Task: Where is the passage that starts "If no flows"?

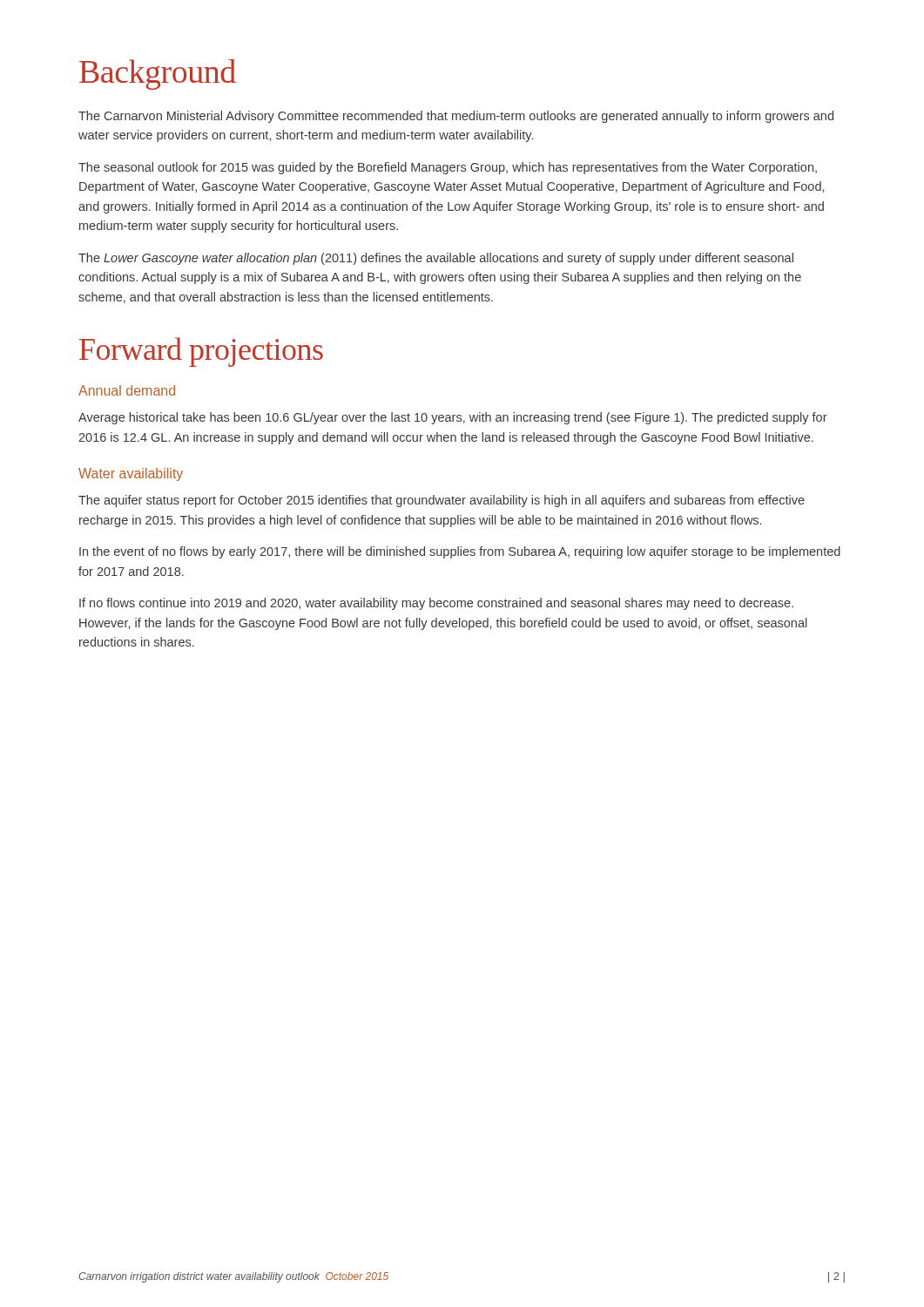Action: [x=462, y=623]
